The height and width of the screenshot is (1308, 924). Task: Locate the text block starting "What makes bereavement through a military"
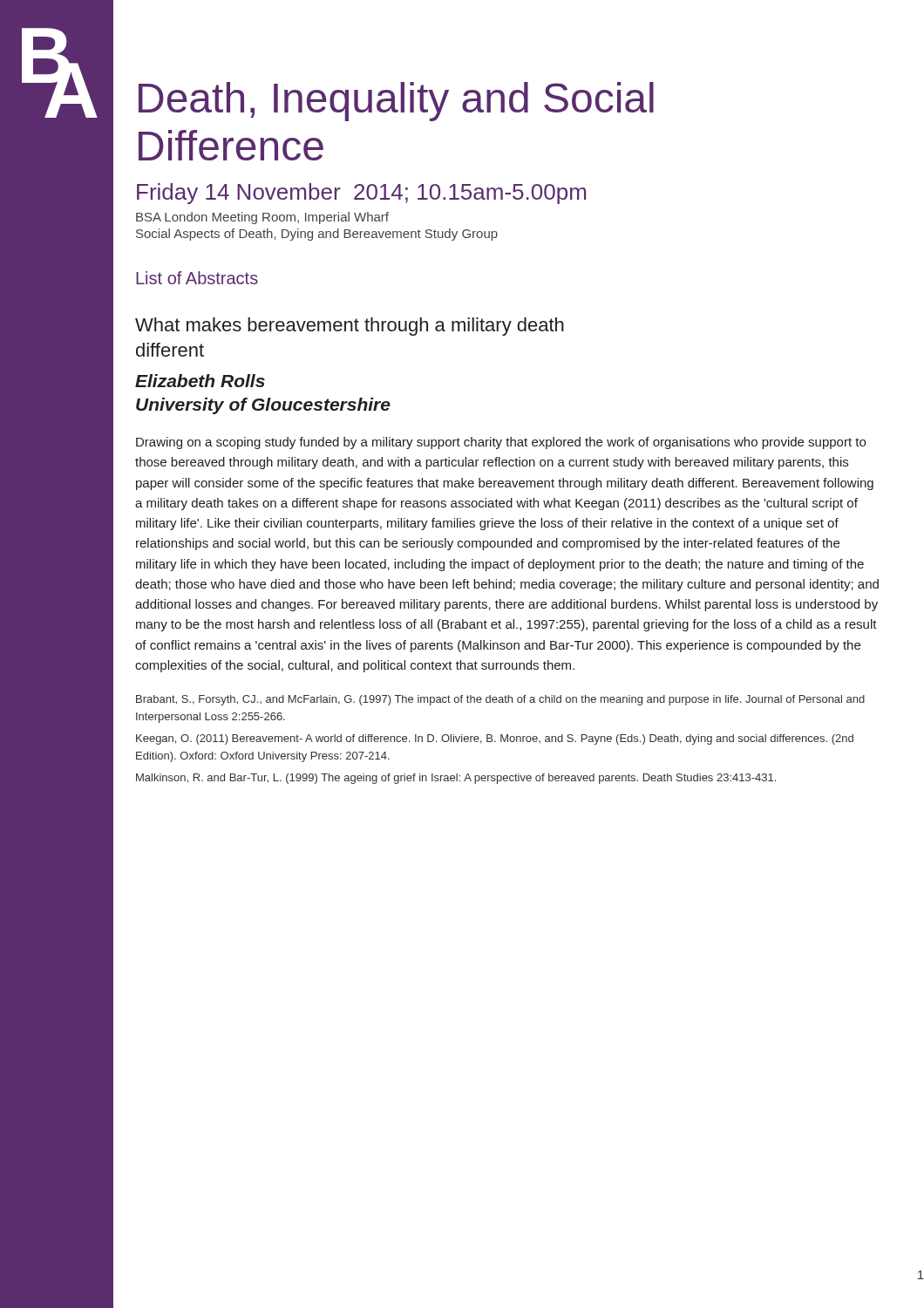tap(350, 327)
